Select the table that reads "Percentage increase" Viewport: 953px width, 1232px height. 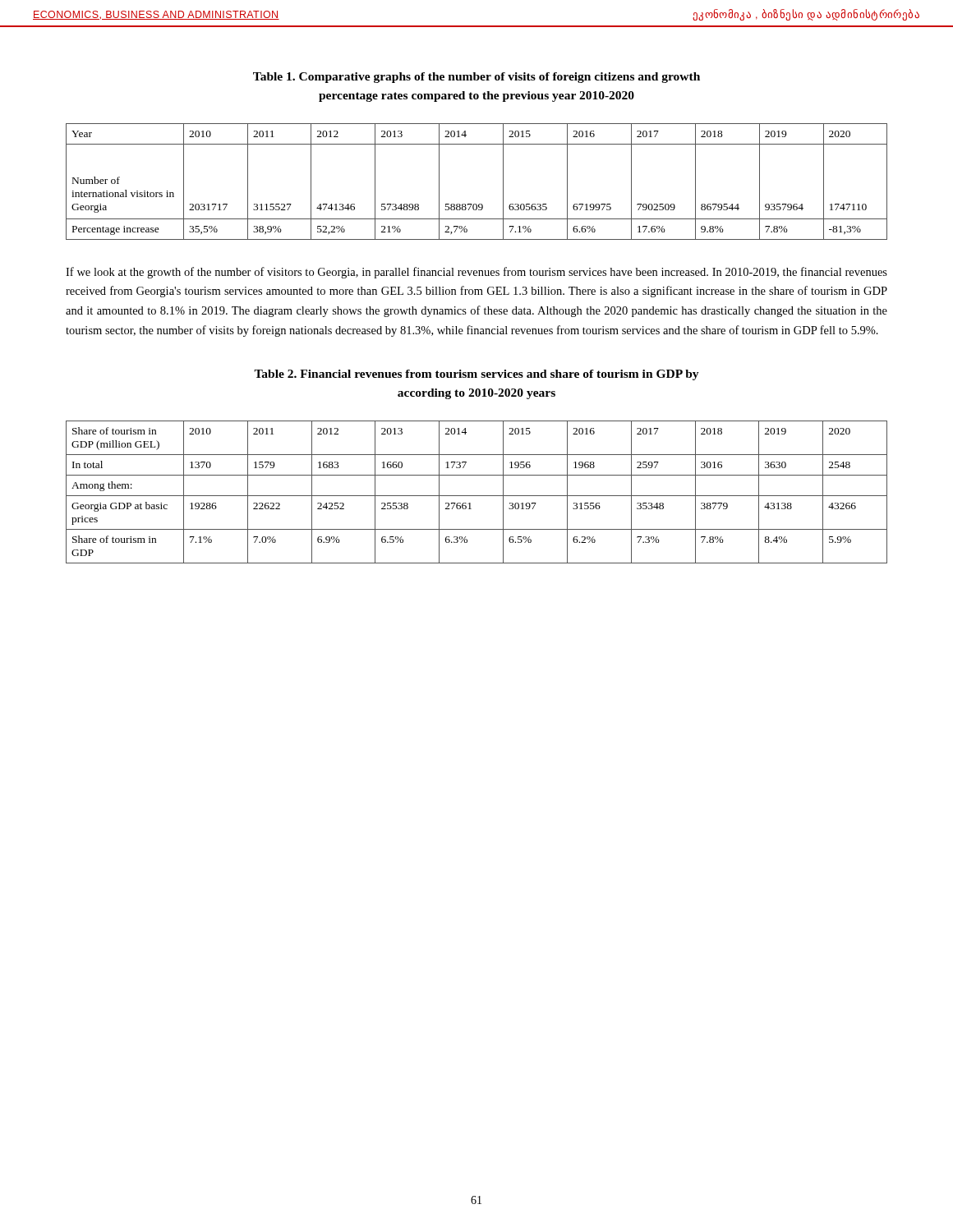pos(476,181)
